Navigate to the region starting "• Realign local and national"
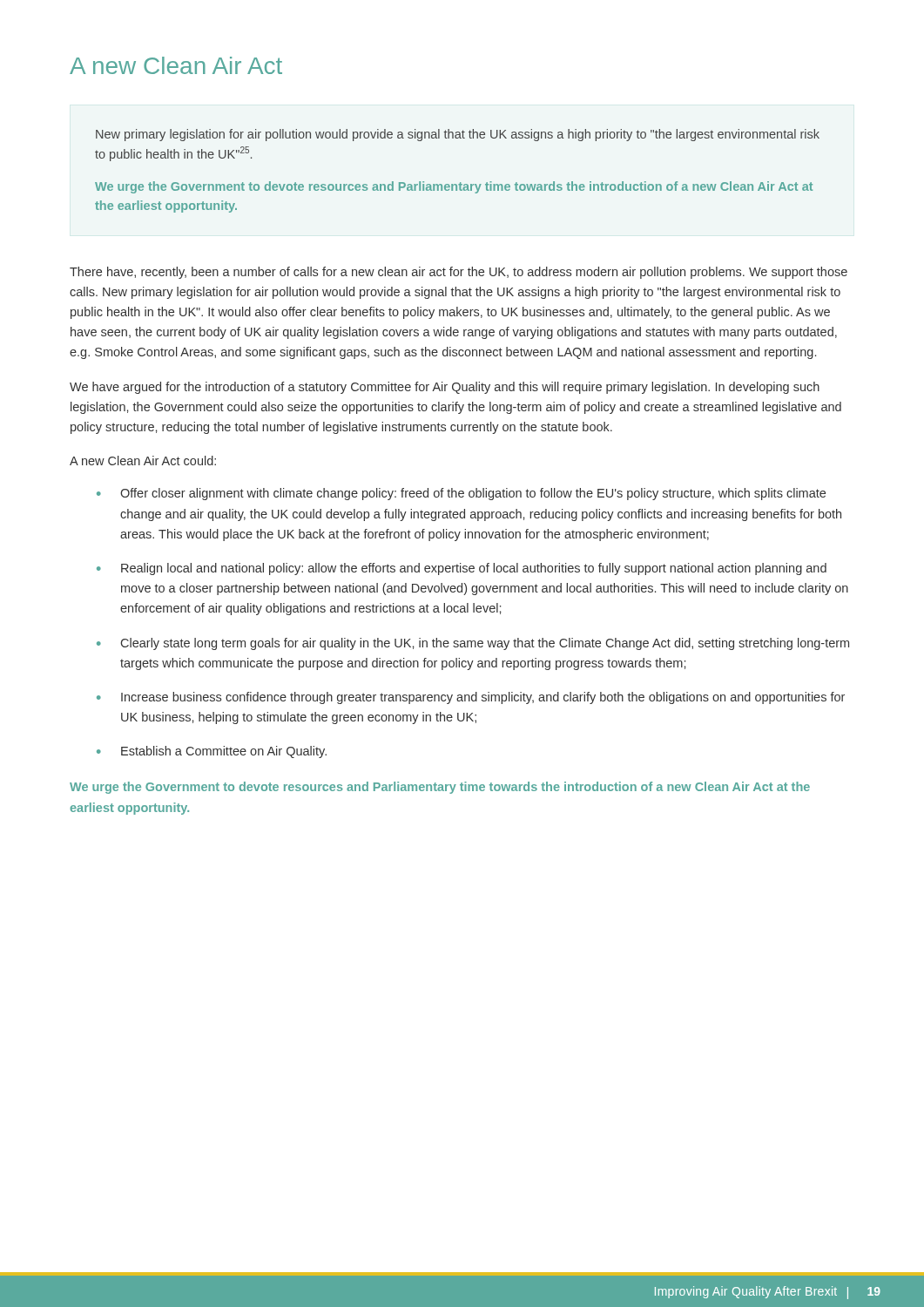924x1307 pixels. tap(475, 589)
